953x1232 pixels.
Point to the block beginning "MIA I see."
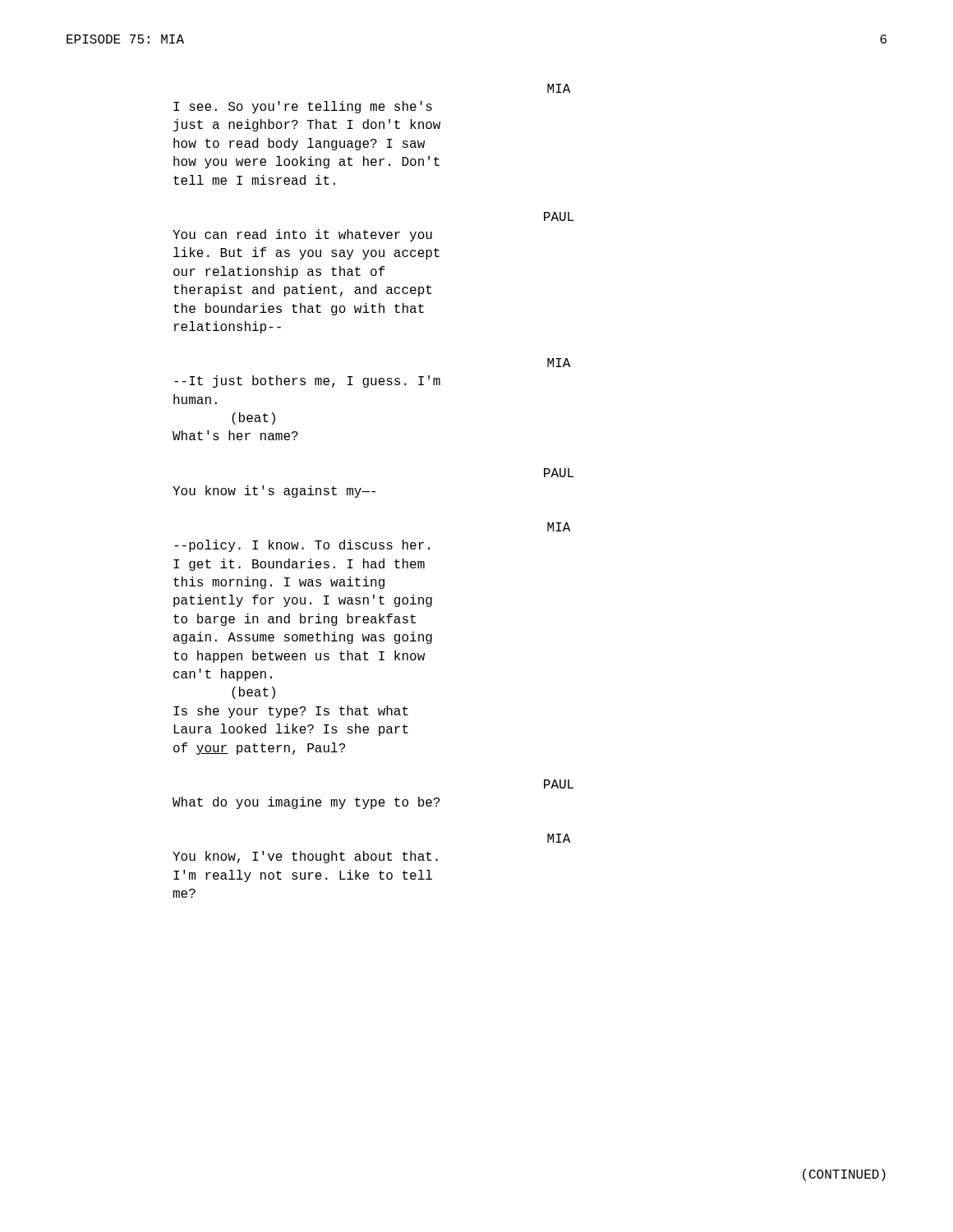[x=559, y=88]
